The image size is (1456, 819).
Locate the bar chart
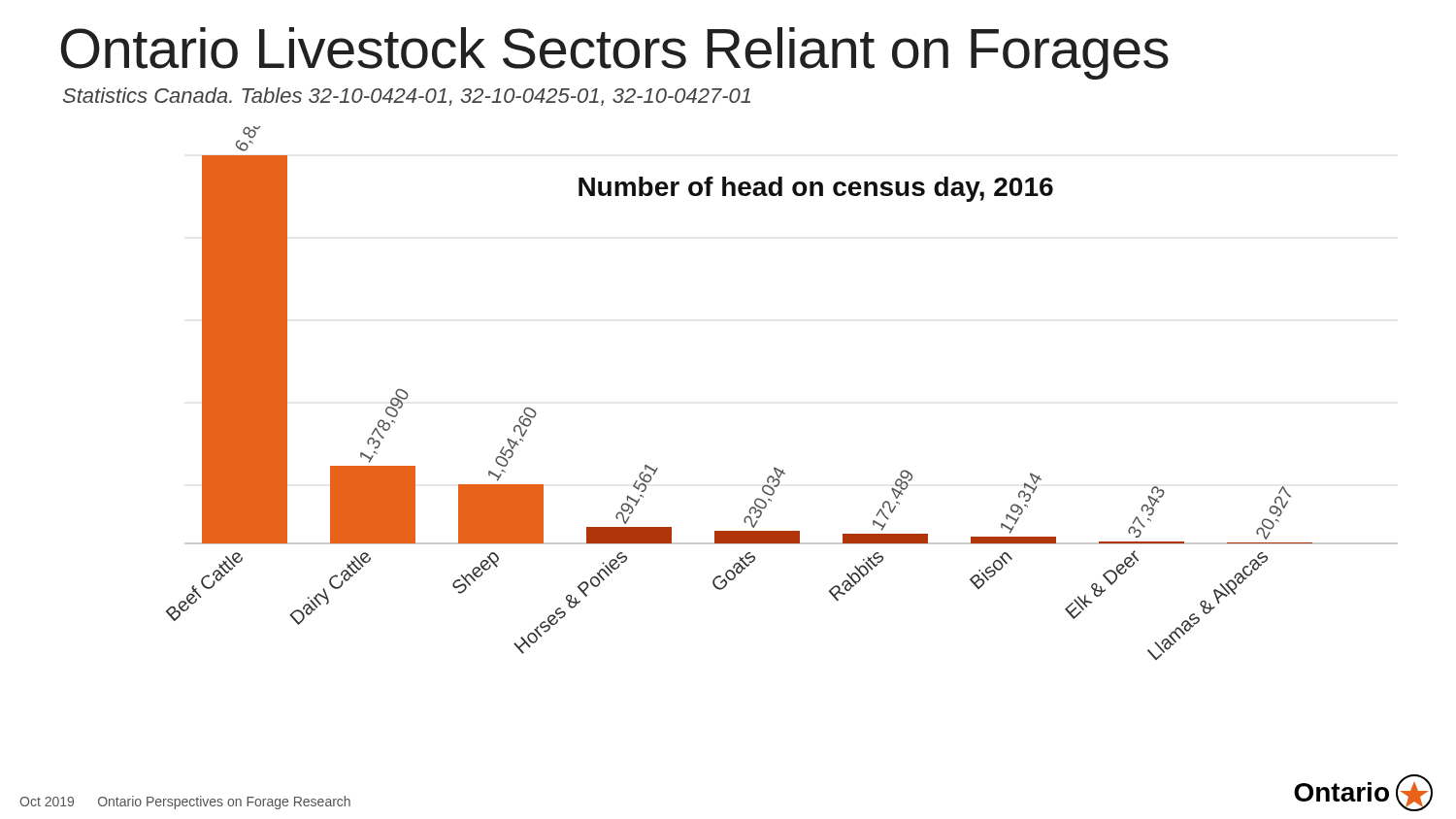738,437
